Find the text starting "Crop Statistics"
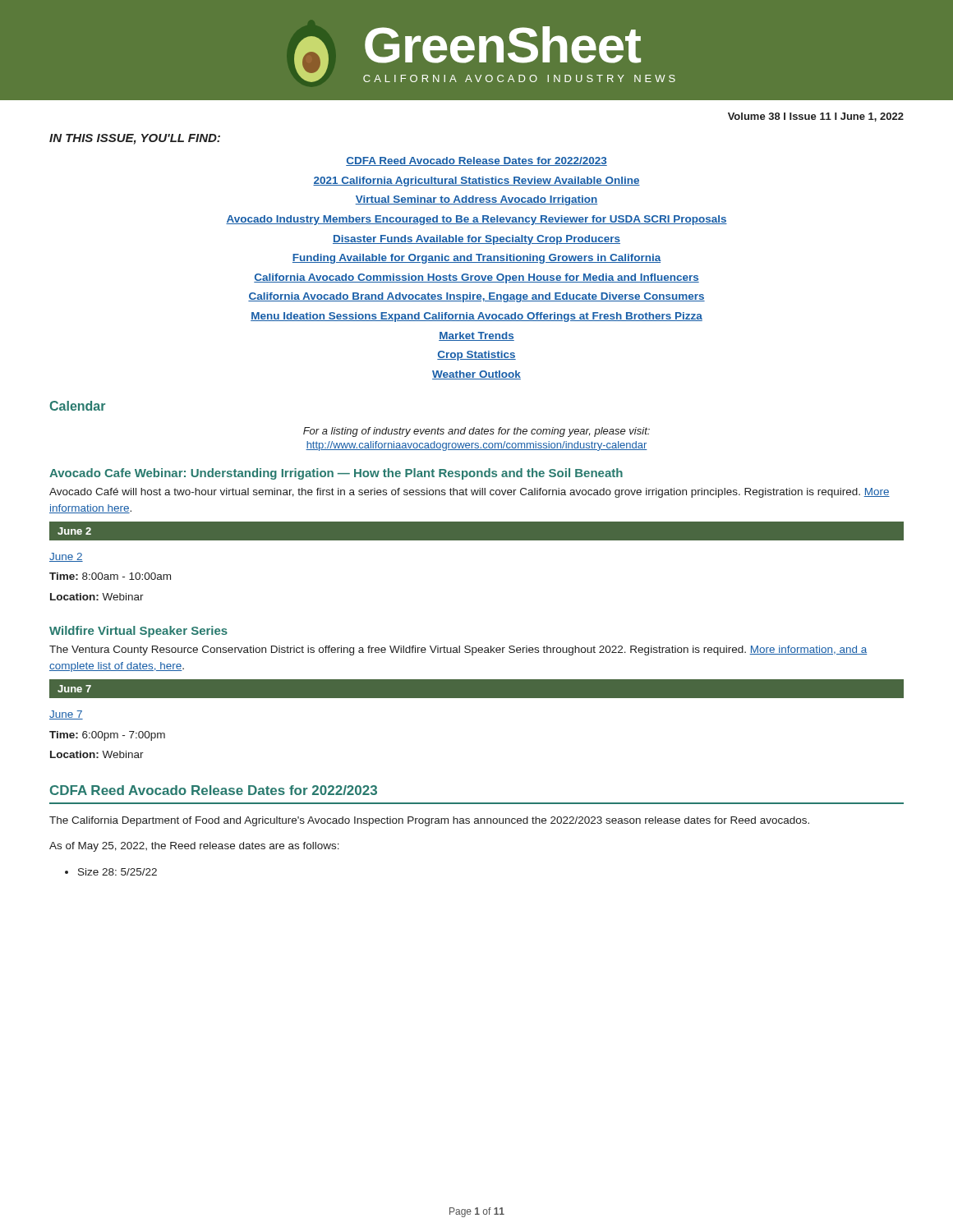The width and height of the screenshot is (953, 1232). pyautogui.click(x=476, y=355)
